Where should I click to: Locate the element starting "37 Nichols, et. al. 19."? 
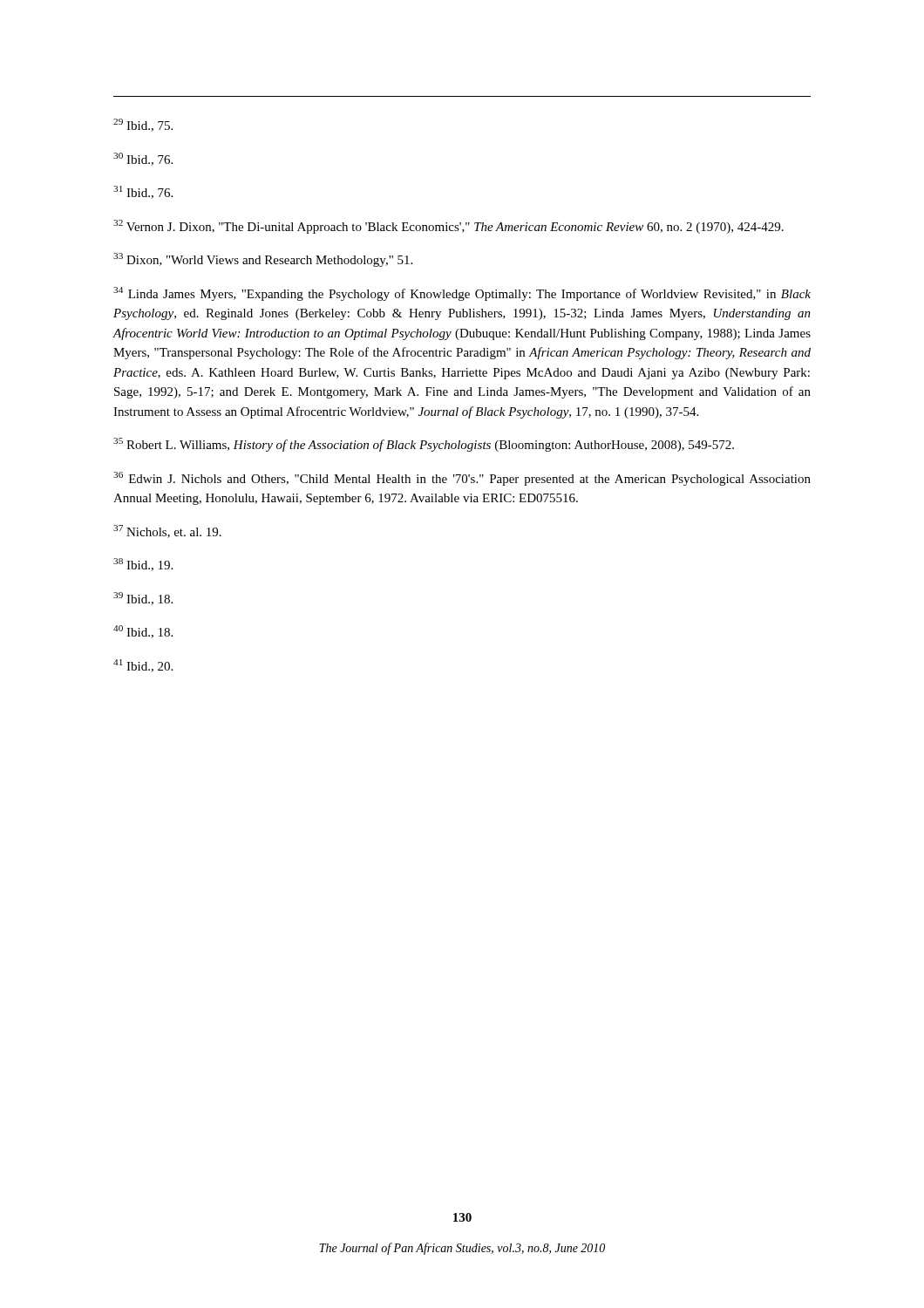[x=168, y=530]
